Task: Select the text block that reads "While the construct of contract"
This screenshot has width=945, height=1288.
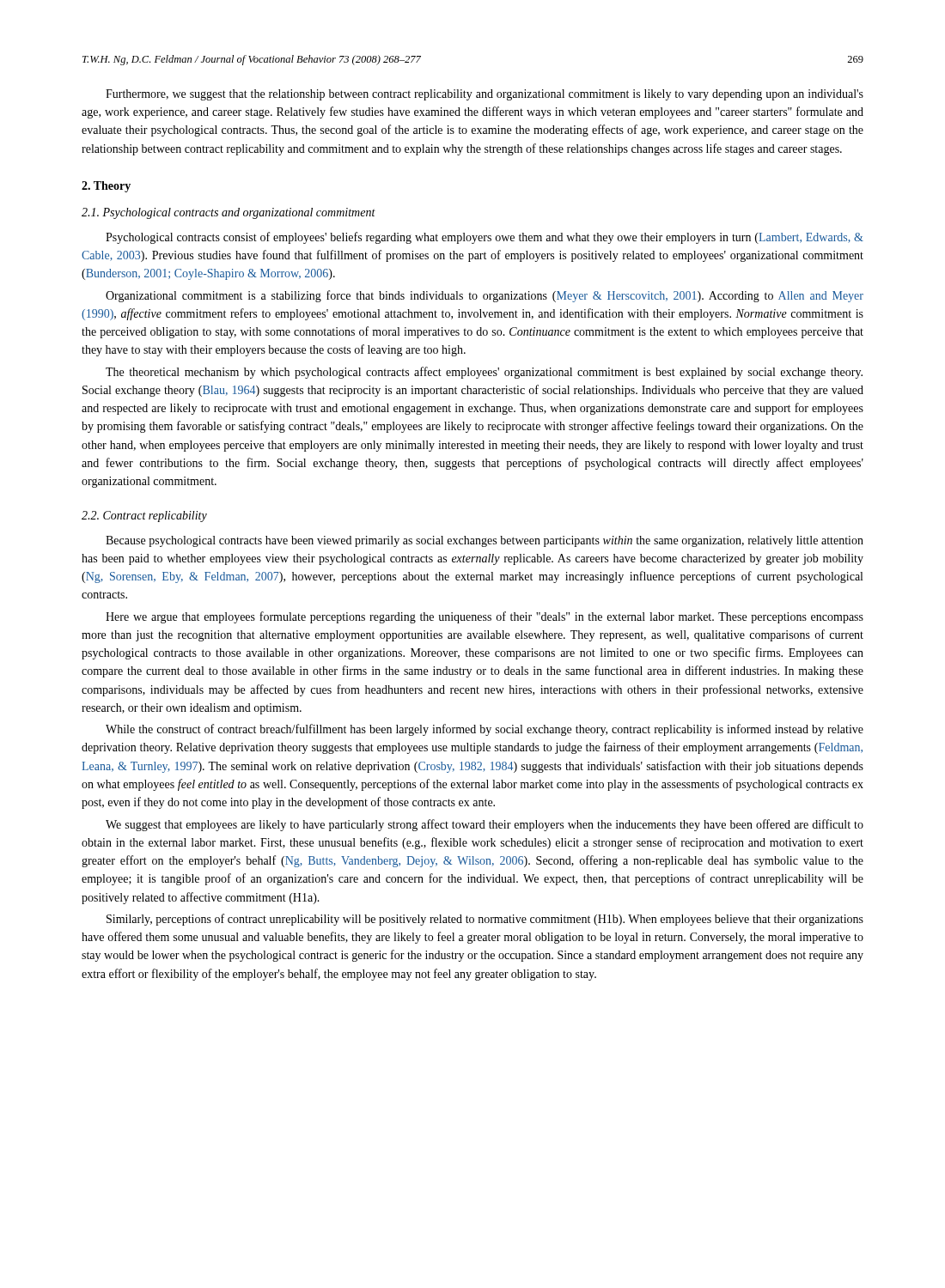Action: (x=472, y=766)
